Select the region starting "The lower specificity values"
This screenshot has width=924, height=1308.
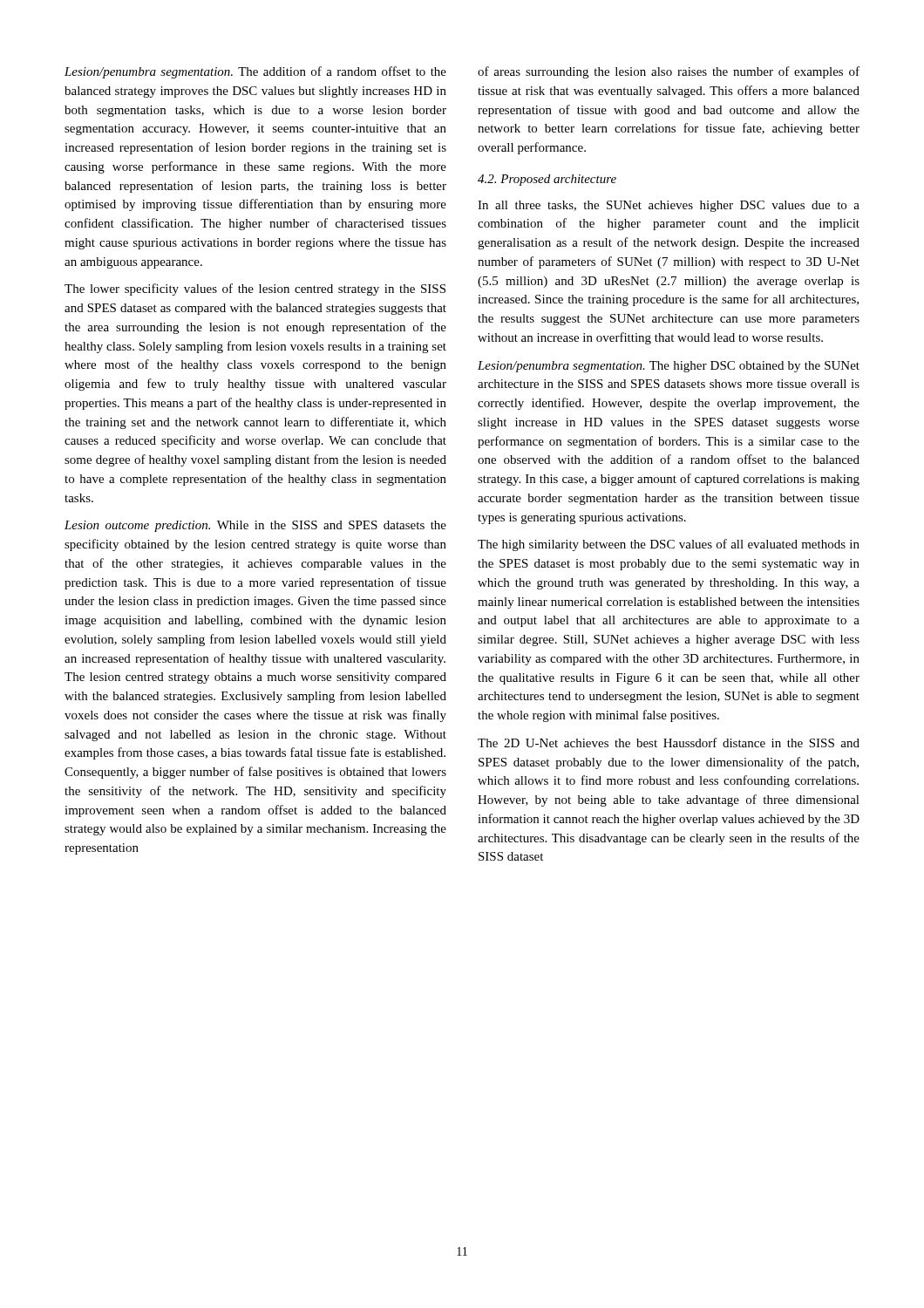pyautogui.click(x=255, y=393)
